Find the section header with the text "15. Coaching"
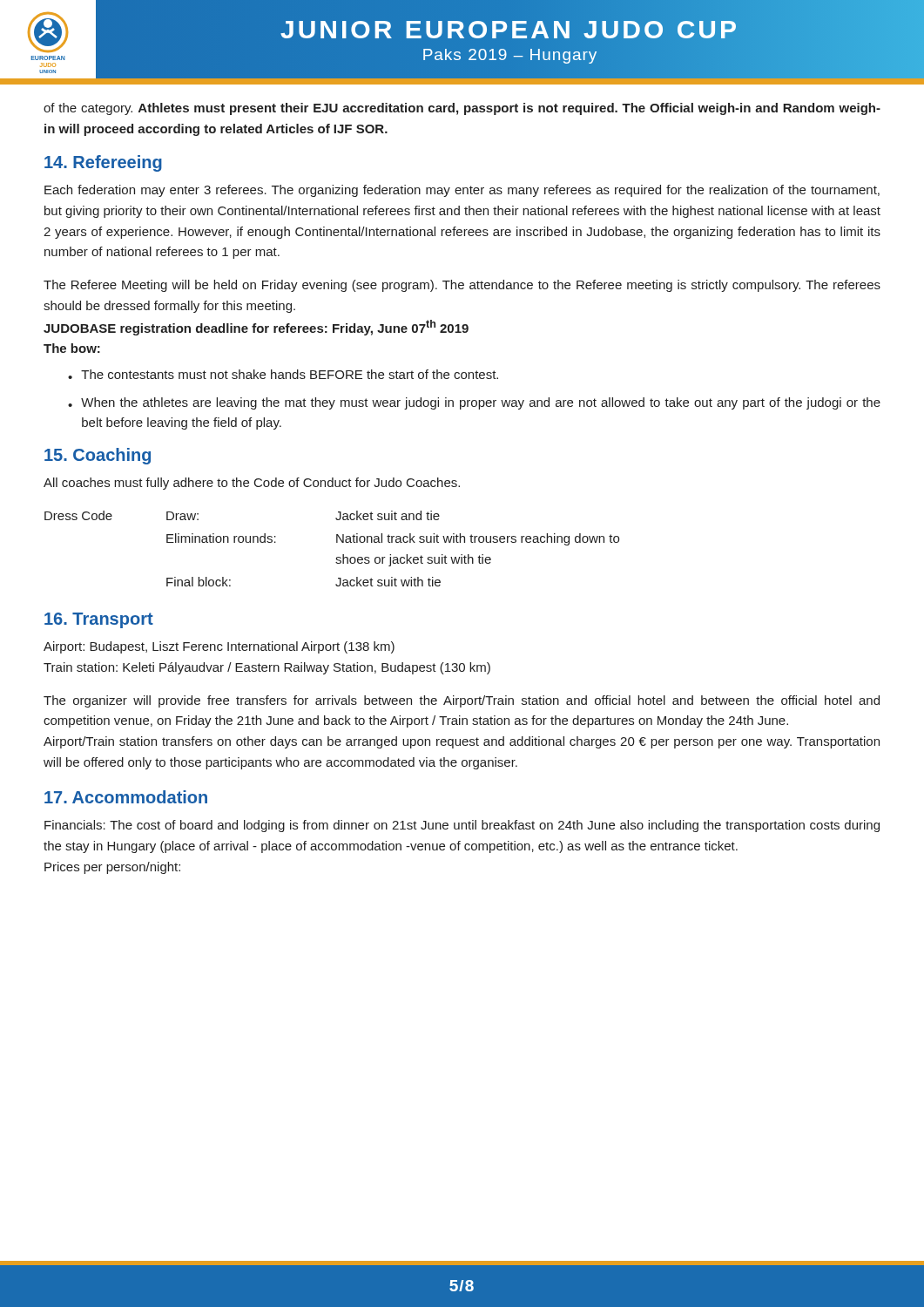 [98, 455]
